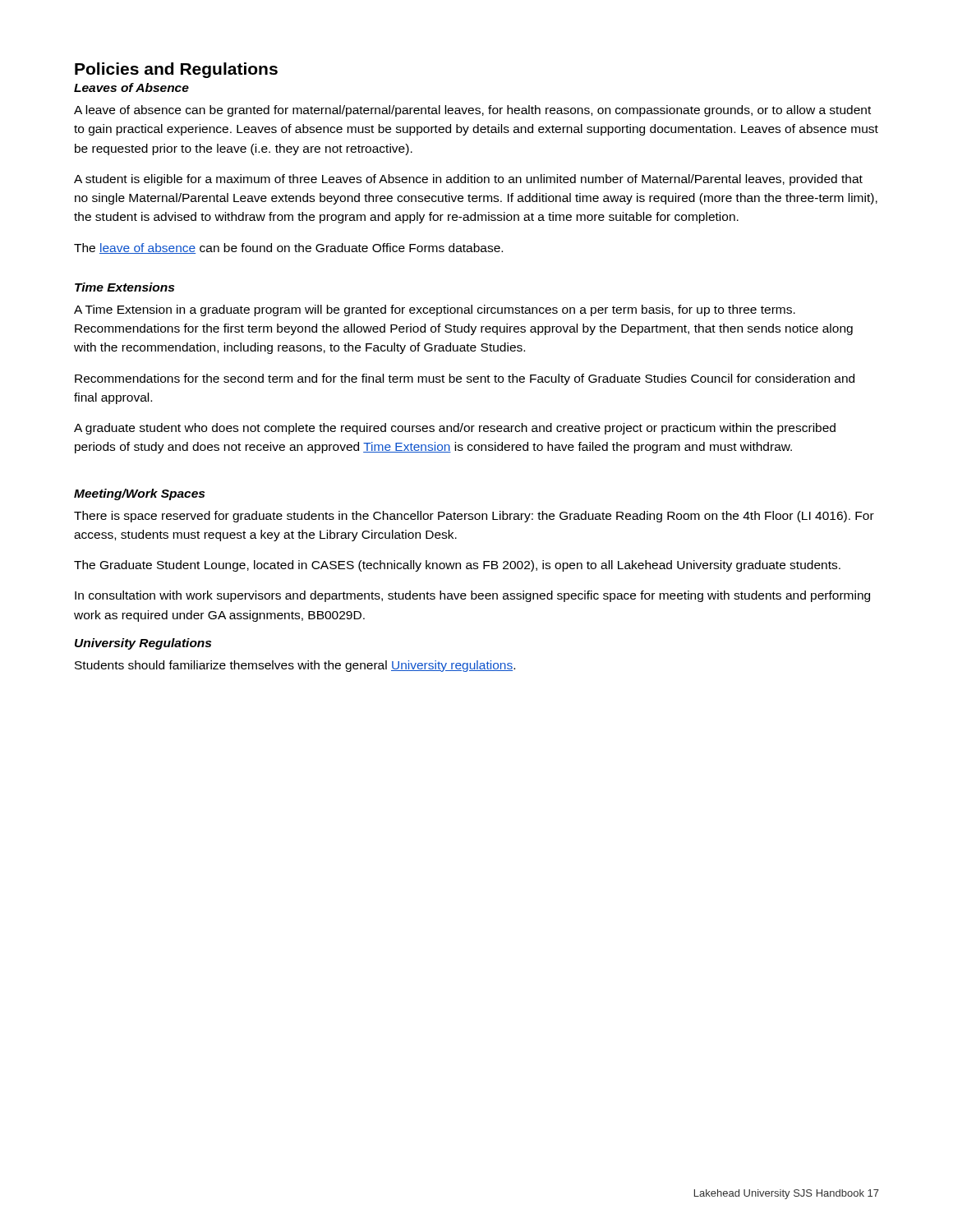Where is the passage that starts "The Graduate Student Lounge, located in"?
This screenshot has width=953, height=1232.
pyautogui.click(x=476, y=565)
